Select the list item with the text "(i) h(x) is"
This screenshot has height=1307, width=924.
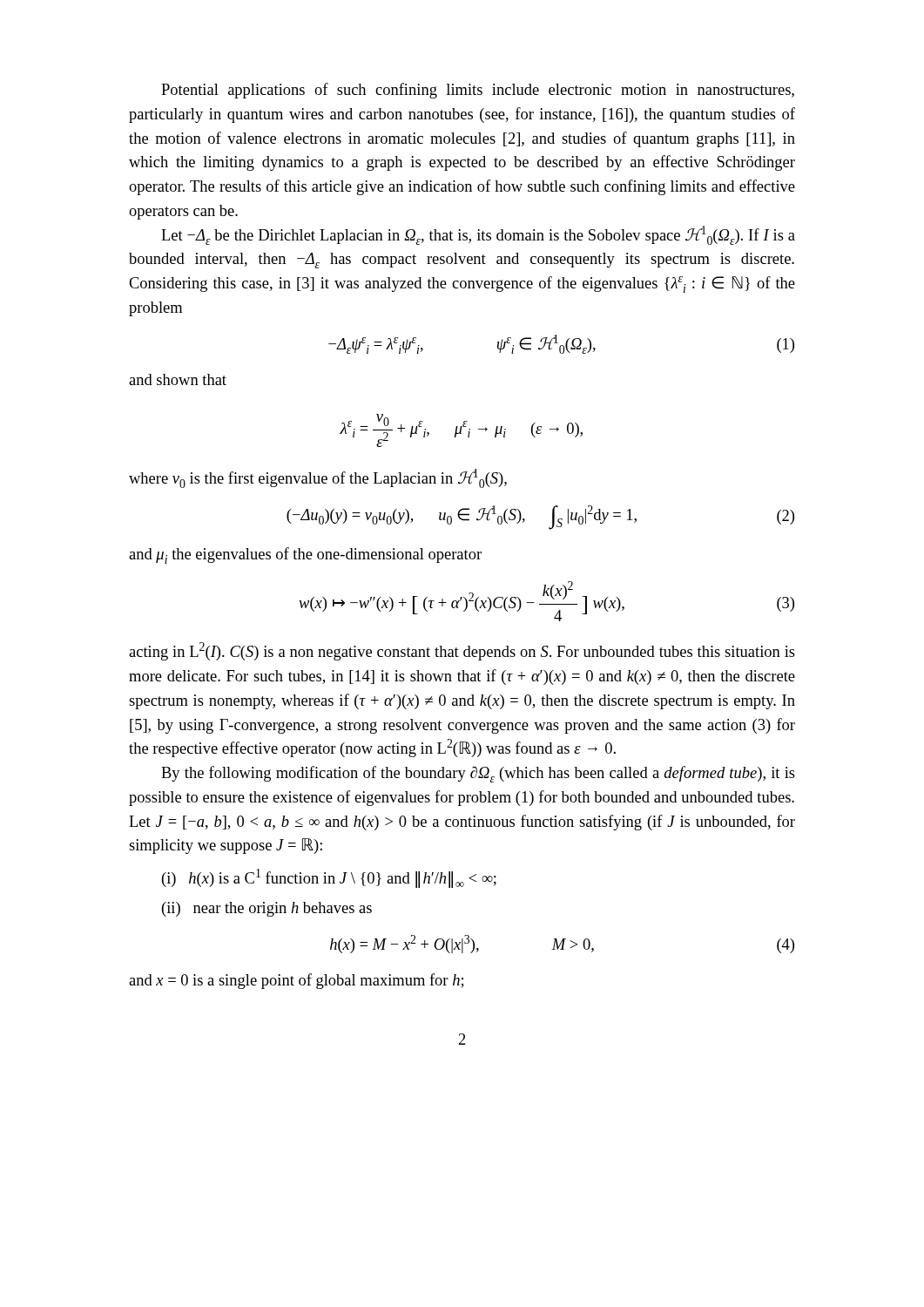tap(329, 879)
